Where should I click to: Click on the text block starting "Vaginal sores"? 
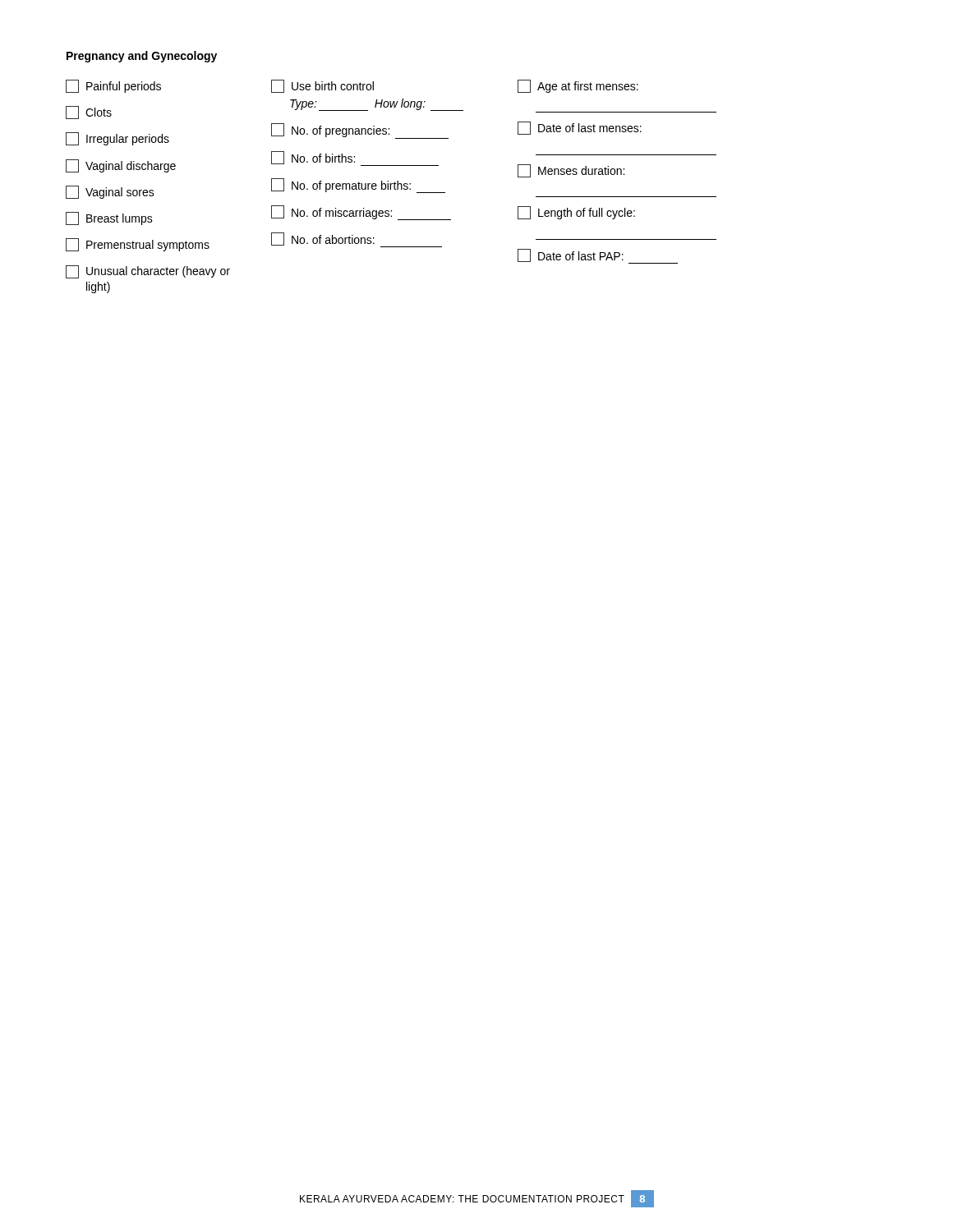click(x=110, y=192)
